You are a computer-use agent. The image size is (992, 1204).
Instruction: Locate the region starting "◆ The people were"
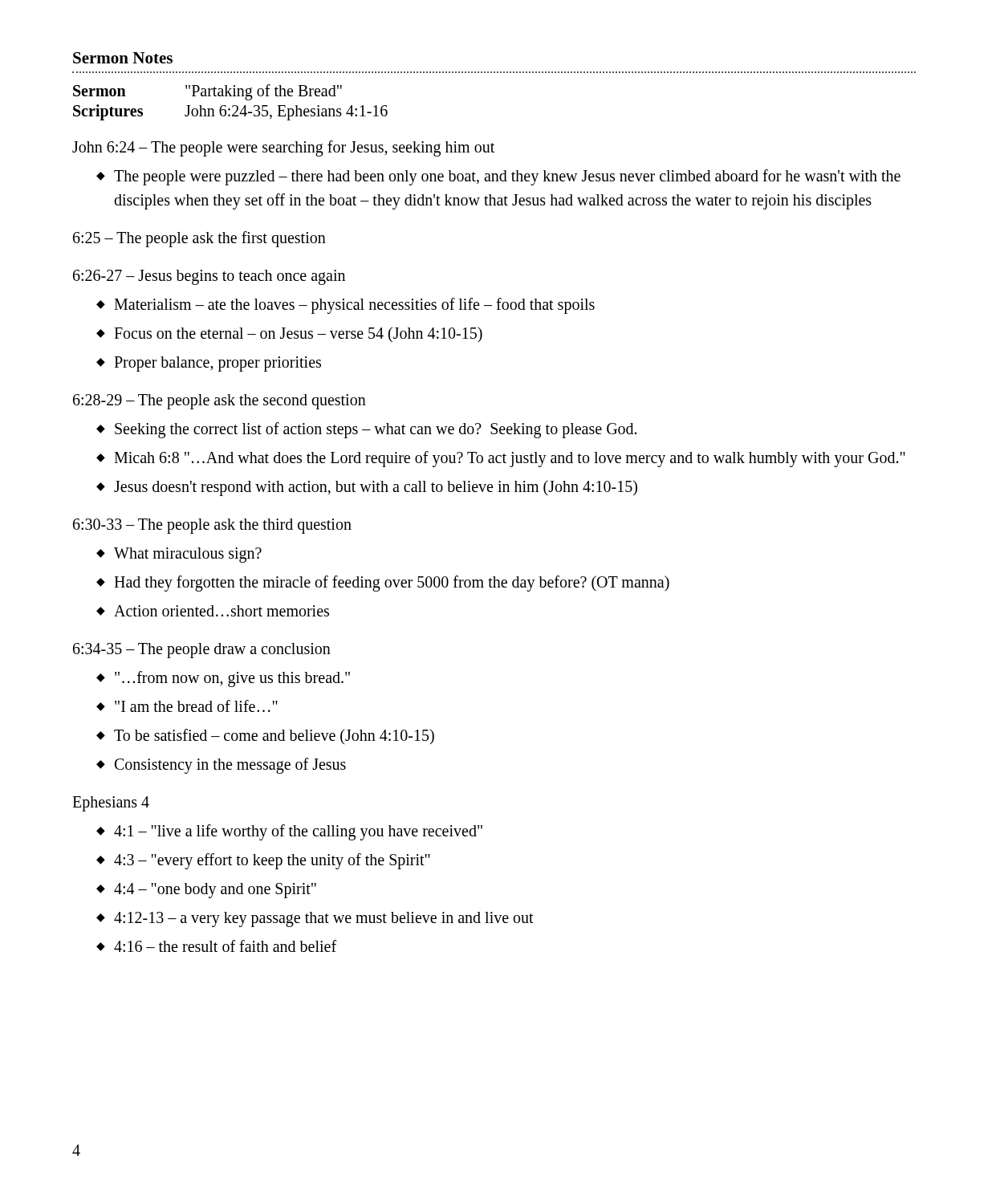pyautogui.click(x=506, y=188)
